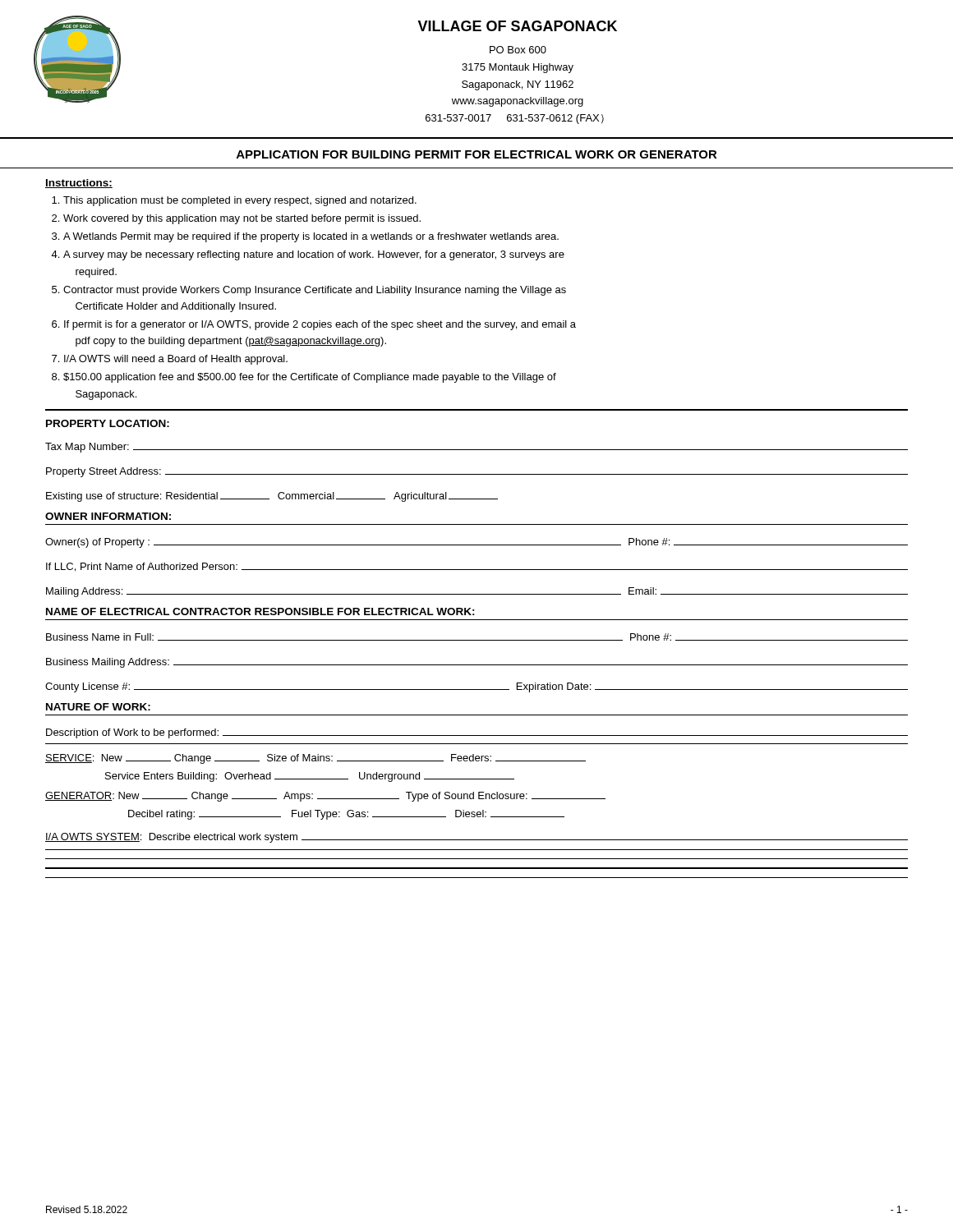This screenshot has width=953, height=1232.
Task: Click on the block starting "PROPERTY LOCATION:"
Action: click(x=107, y=423)
